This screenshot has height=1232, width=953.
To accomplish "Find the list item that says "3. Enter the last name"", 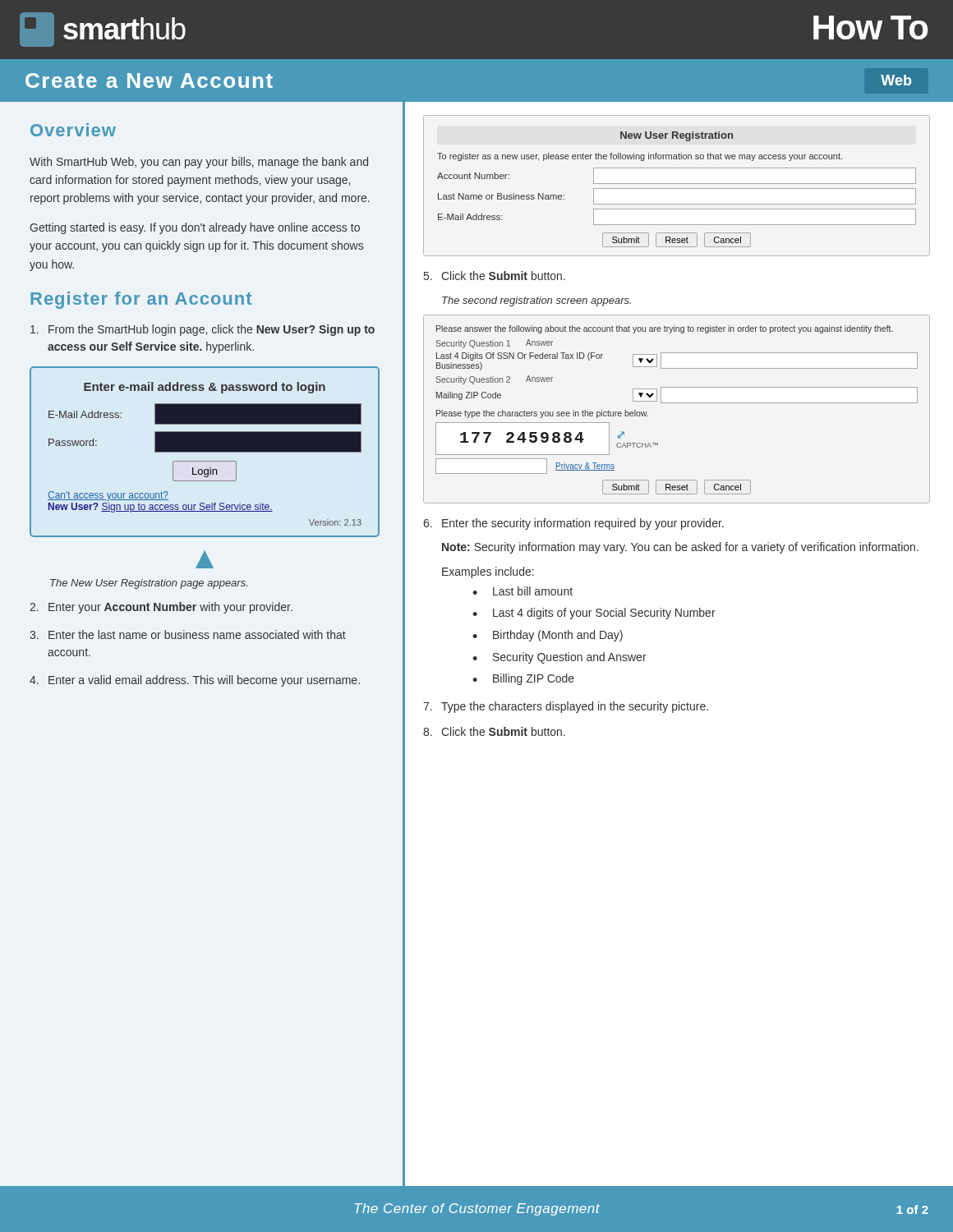I will coord(205,644).
